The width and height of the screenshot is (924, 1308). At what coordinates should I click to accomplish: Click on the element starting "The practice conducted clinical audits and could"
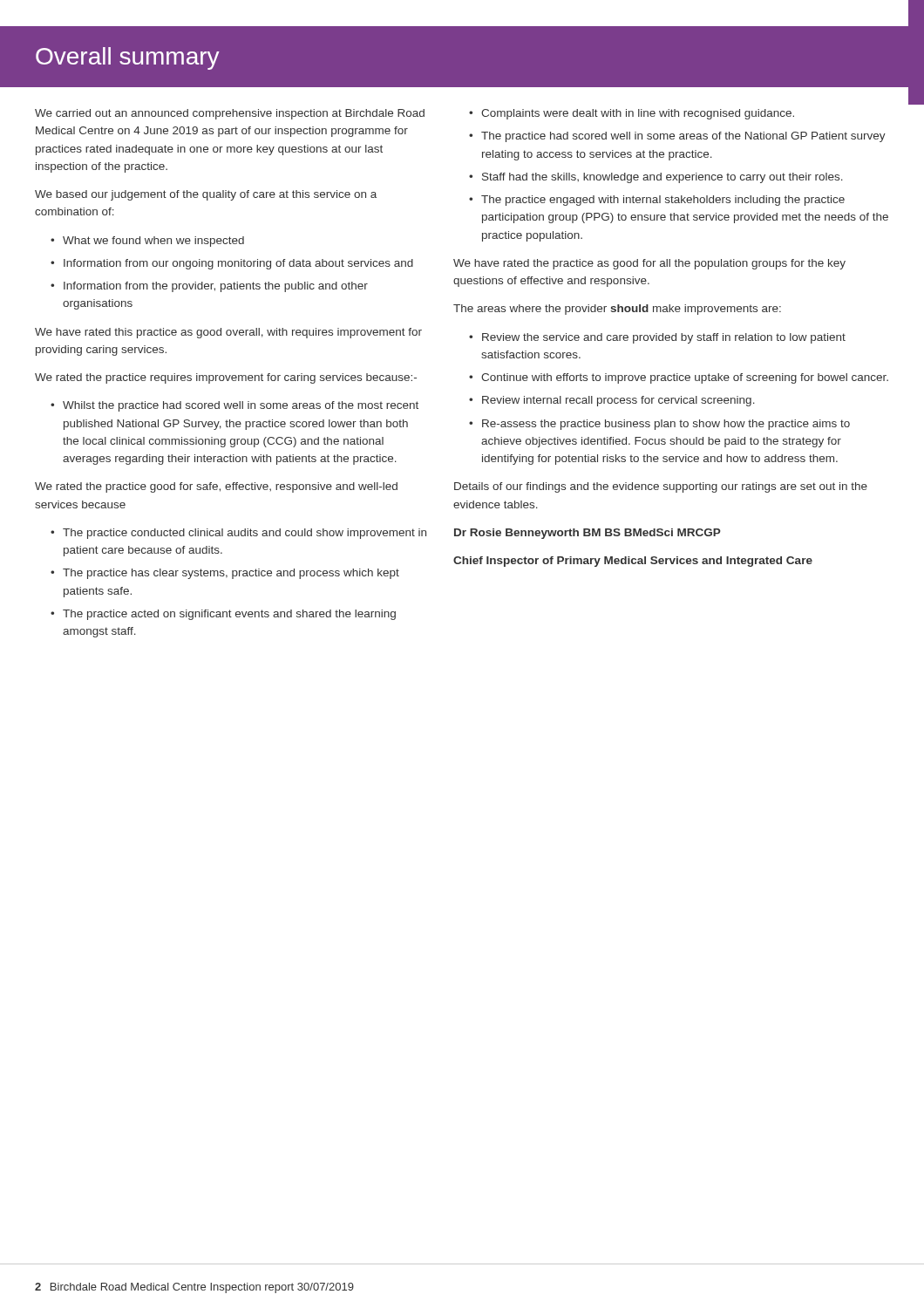click(x=245, y=541)
